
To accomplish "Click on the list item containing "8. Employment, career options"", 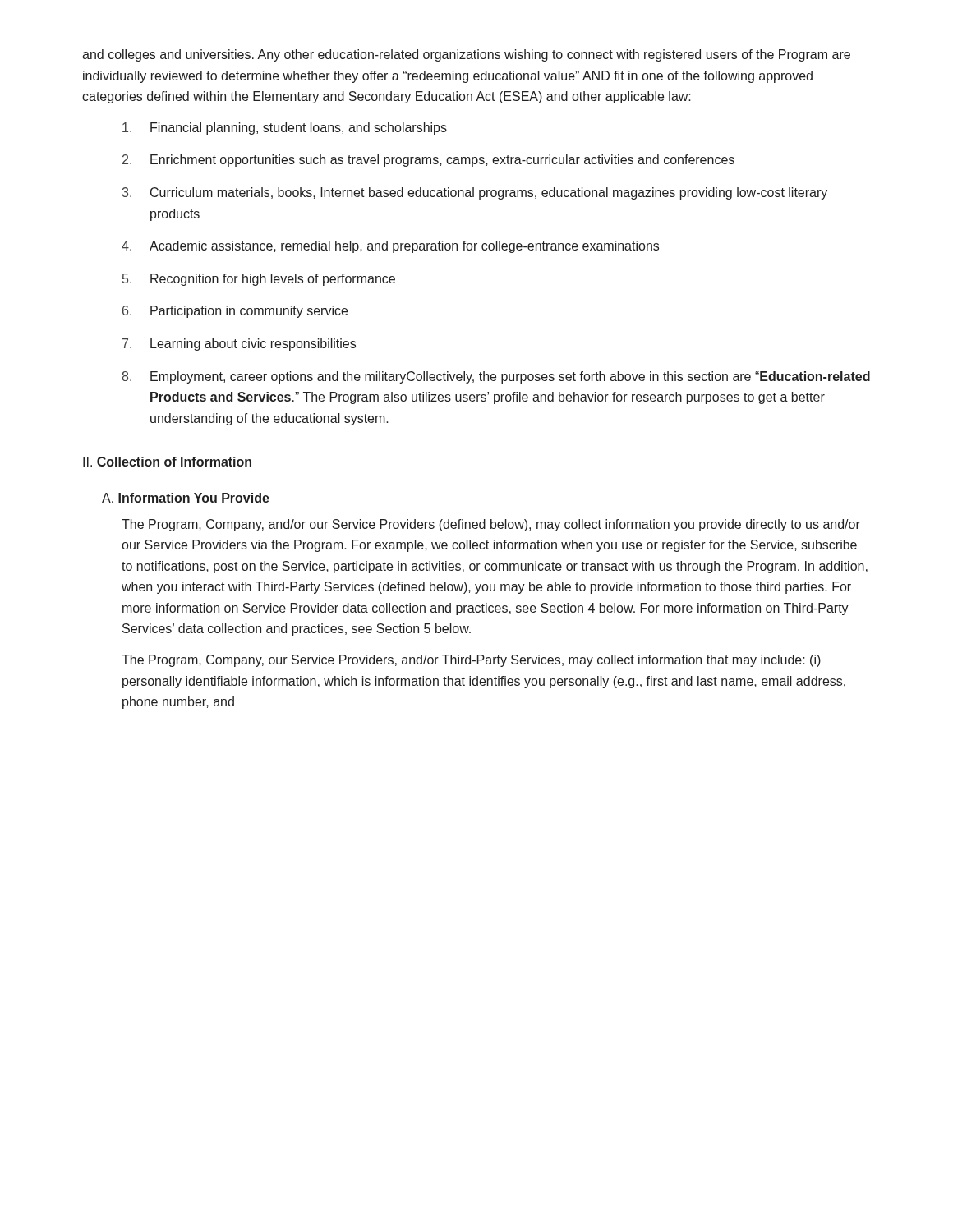I will (496, 397).
